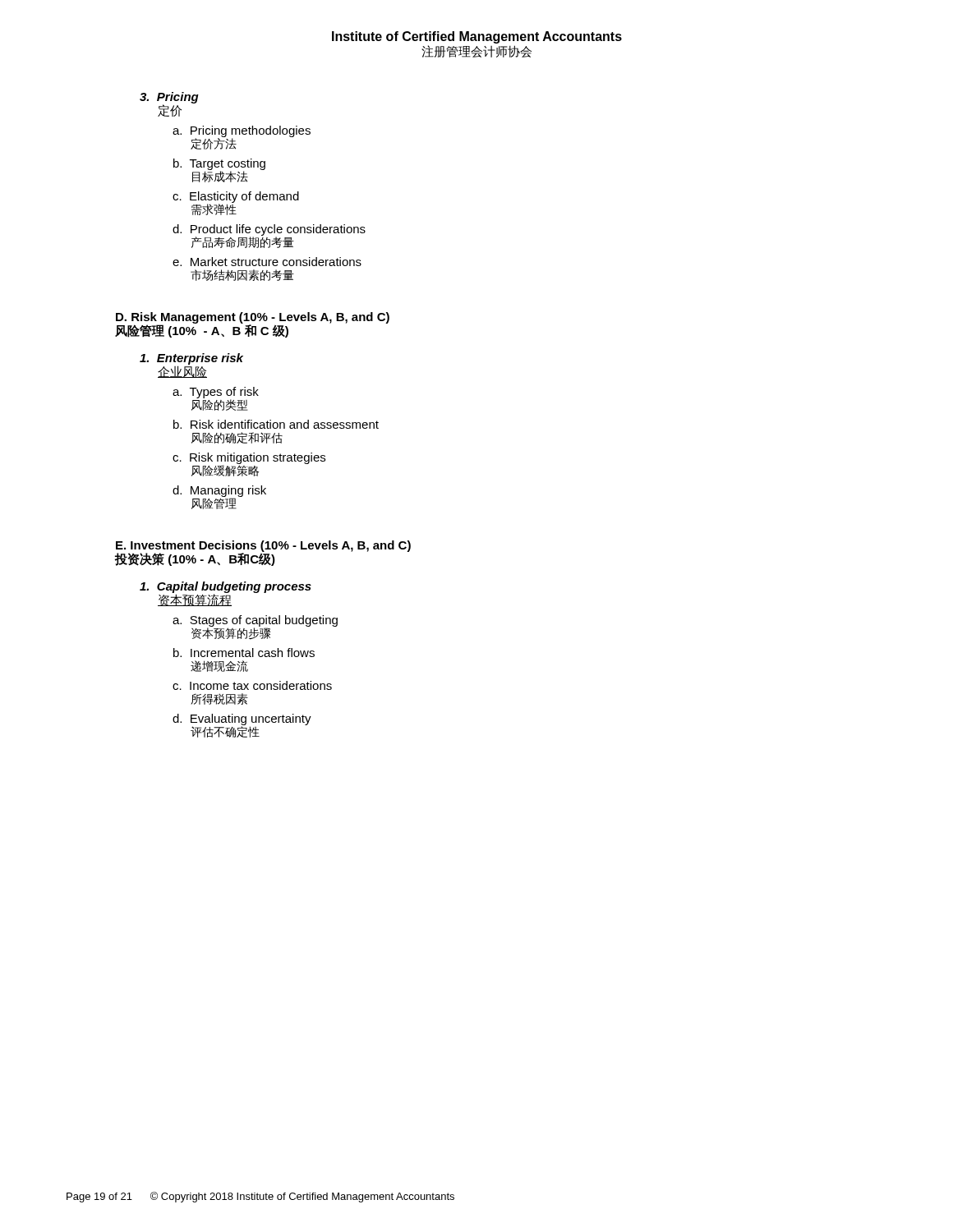The width and height of the screenshot is (953, 1232).
Task: Locate the text "d. Evaluating uncertainty 评估不确定性"
Action: [242, 726]
